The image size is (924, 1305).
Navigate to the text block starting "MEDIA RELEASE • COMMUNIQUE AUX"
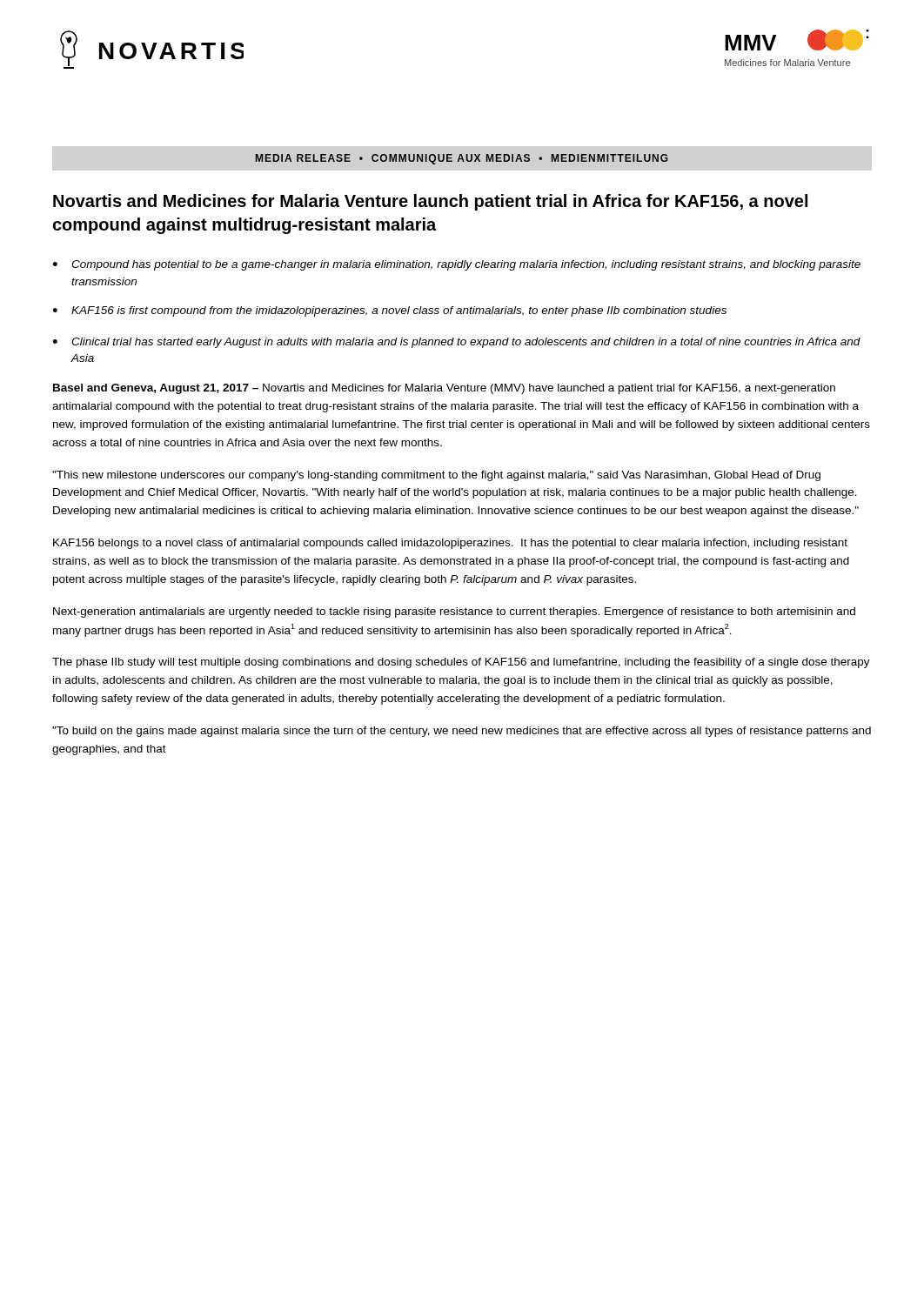point(462,158)
